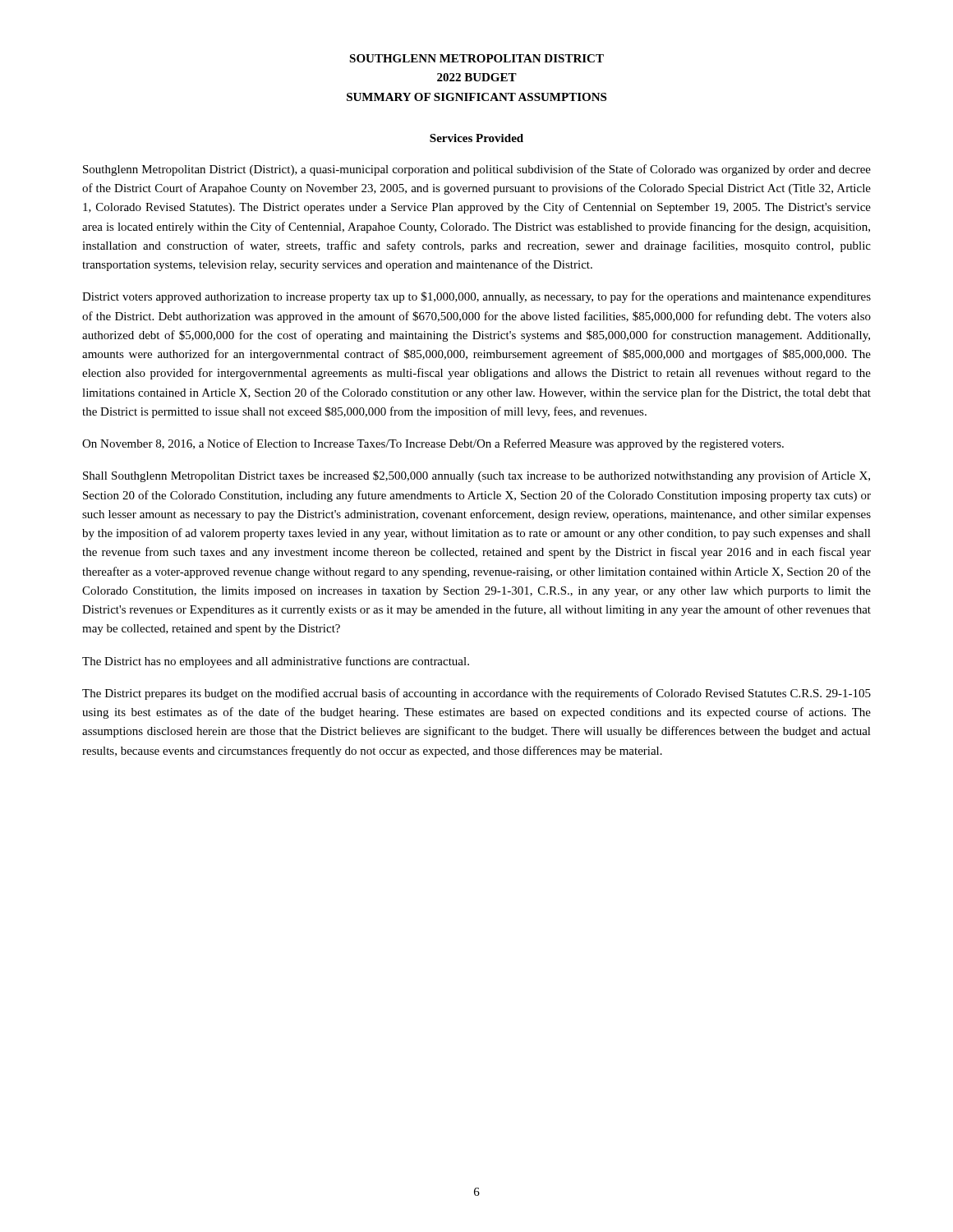Click on the text block with the text "On November 8, 2016, a Notice of"
The height and width of the screenshot is (1232, 953).
[x=433, y=444]
